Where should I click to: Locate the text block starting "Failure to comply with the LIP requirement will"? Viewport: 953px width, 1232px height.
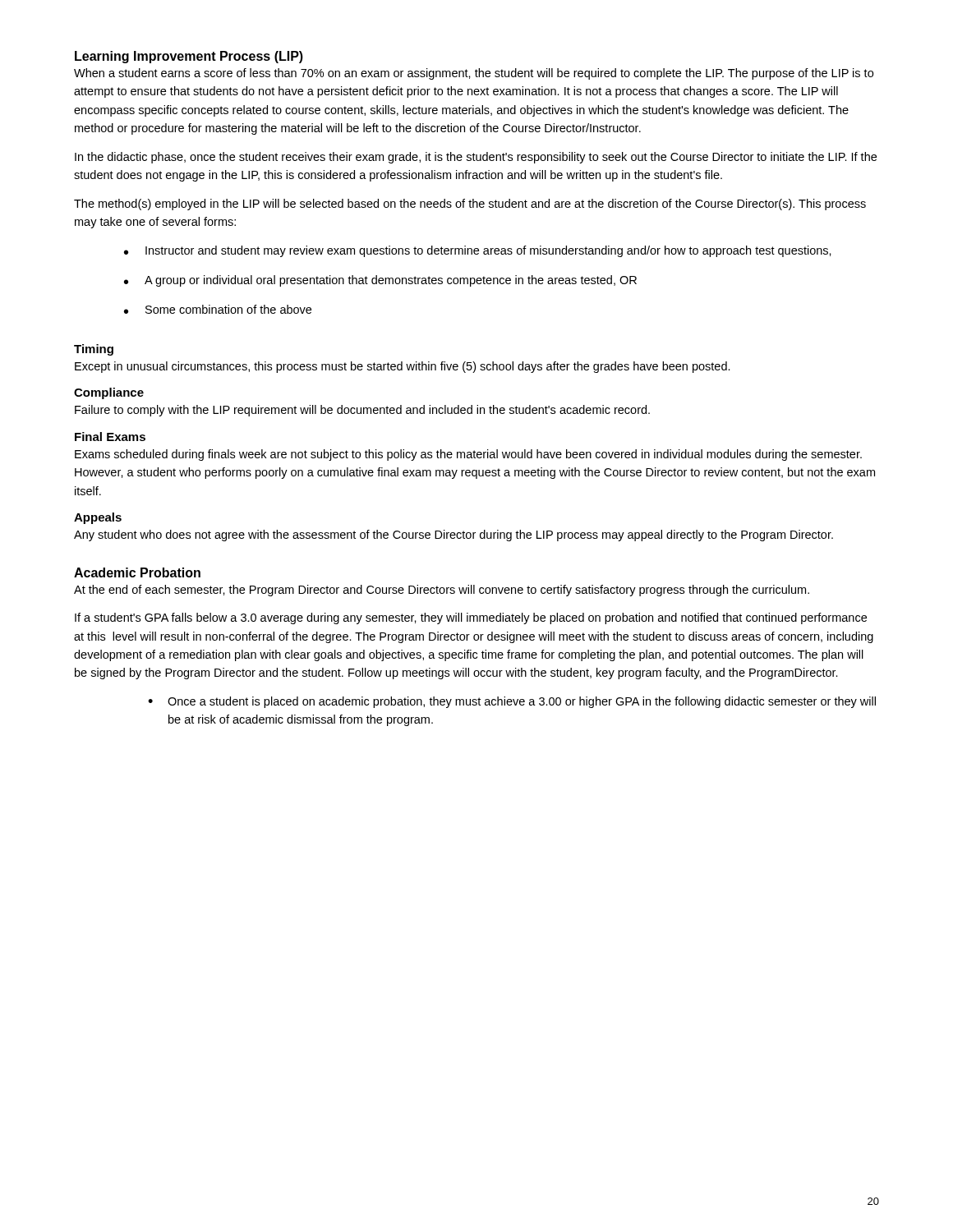point(362,410)
